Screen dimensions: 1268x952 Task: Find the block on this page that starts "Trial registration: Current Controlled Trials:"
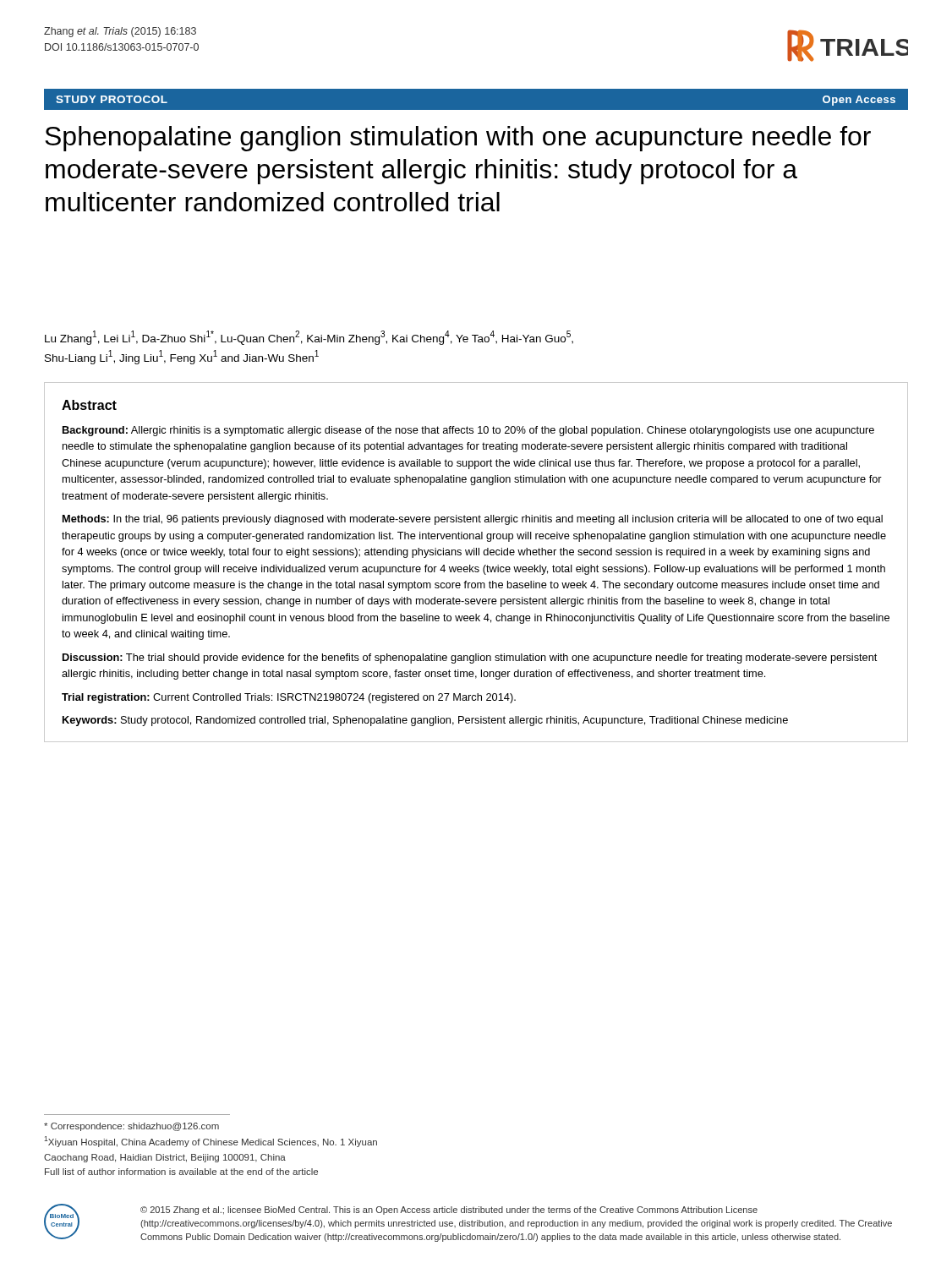click(x=289, y=697)
